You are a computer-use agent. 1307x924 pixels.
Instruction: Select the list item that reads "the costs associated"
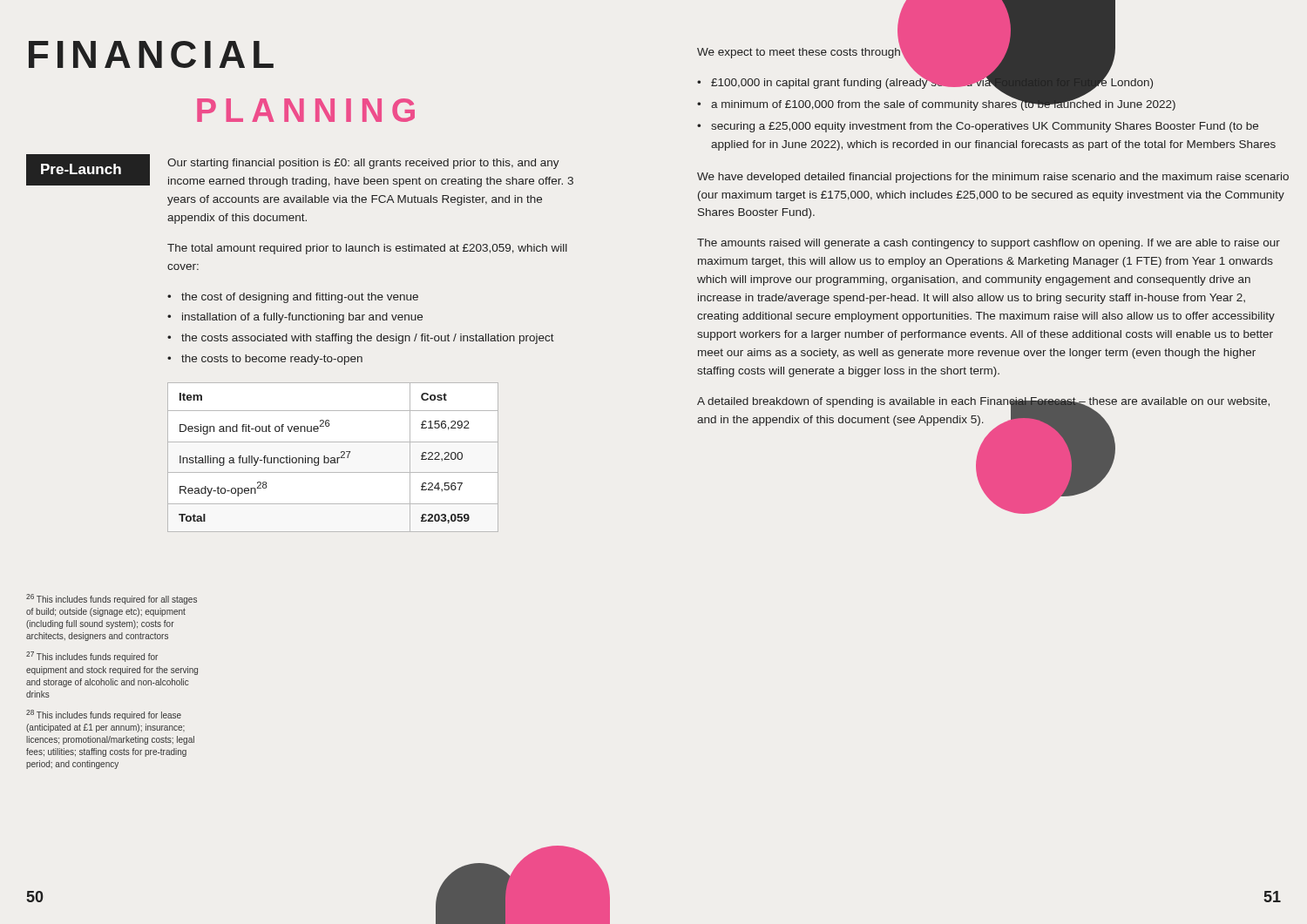pyautogui.click(x=368, y=338)
